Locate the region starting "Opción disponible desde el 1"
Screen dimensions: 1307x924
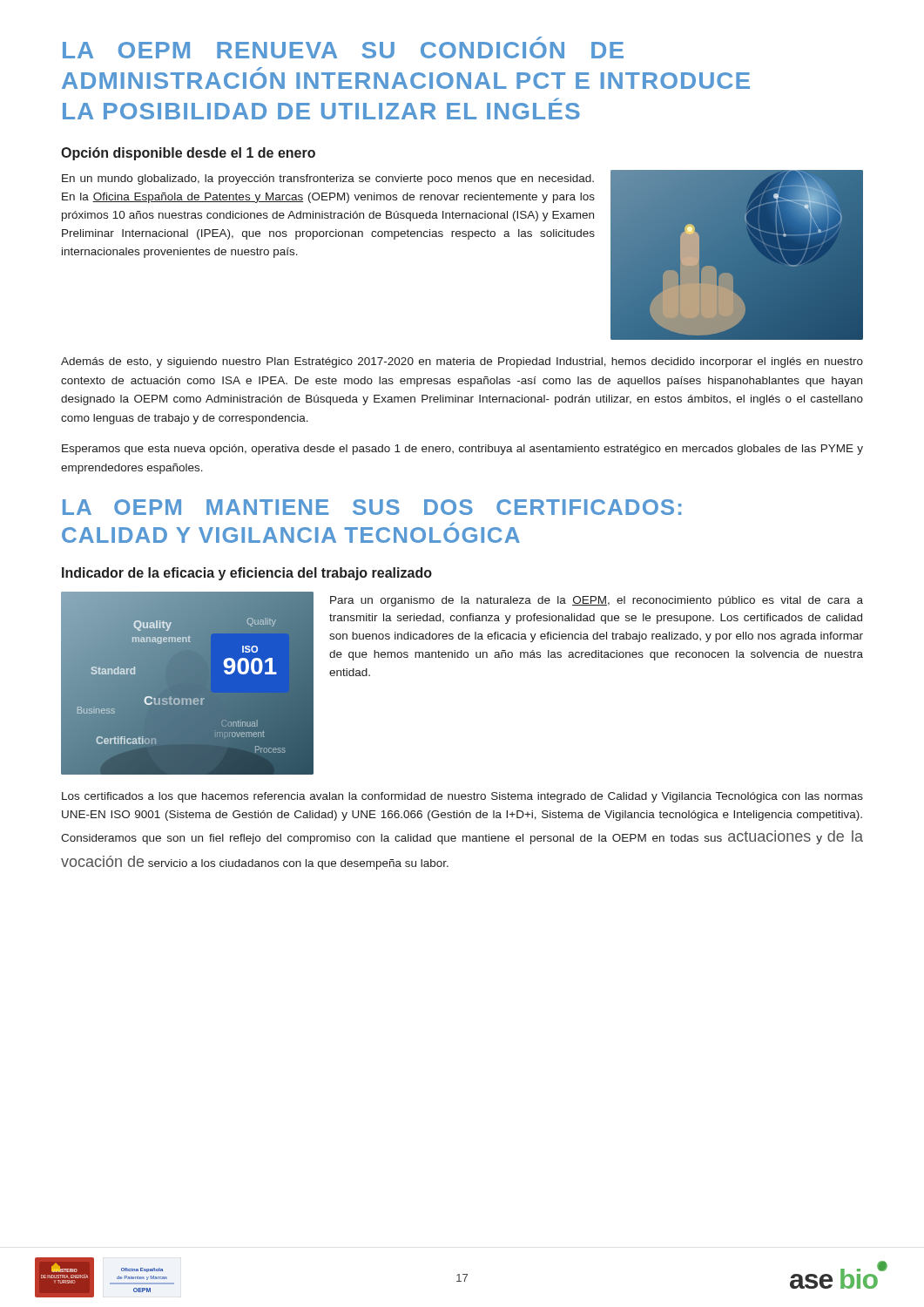click(188, 153)
